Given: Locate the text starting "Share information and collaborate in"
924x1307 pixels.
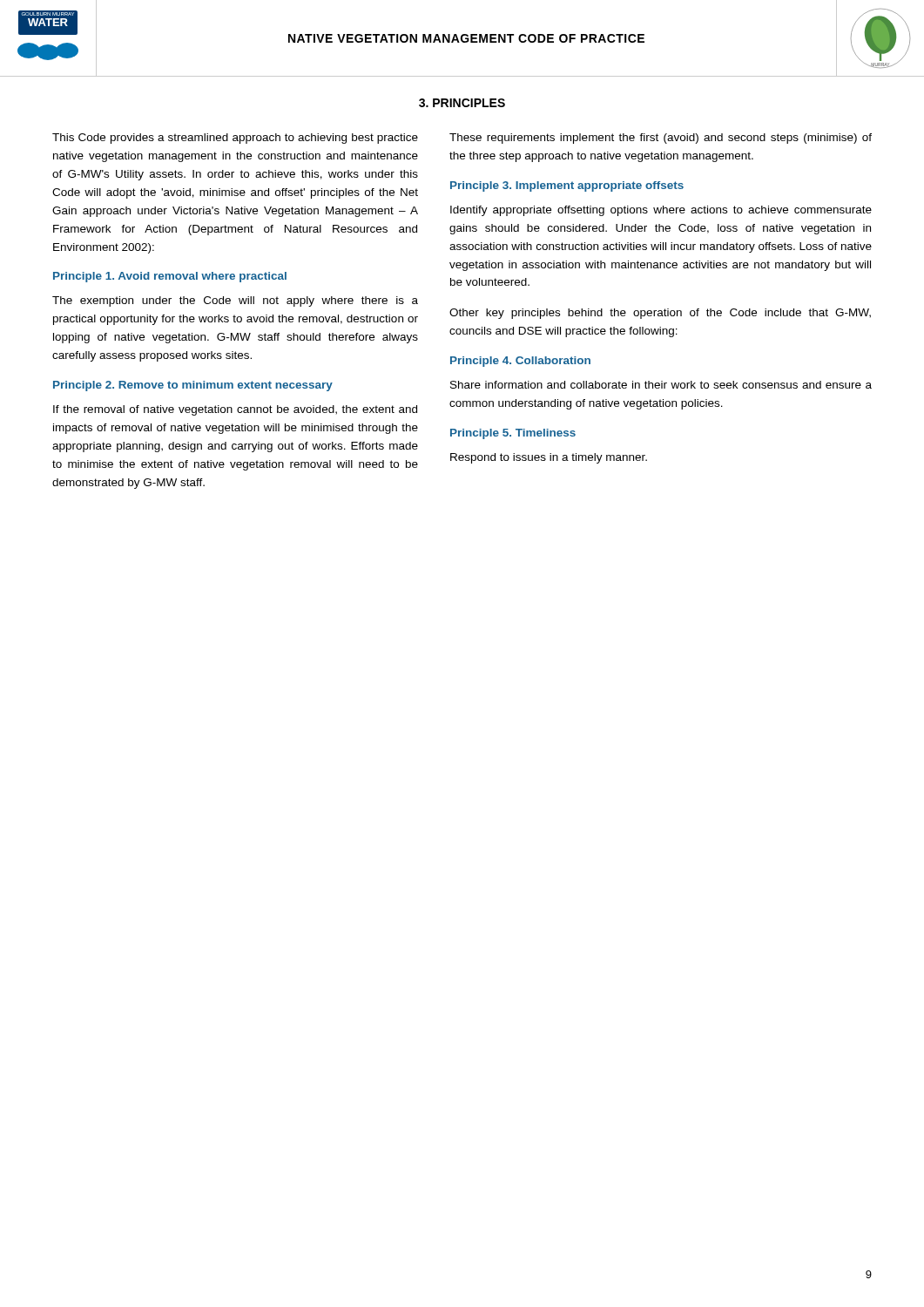Looking at the screenshot, I should (x=661, y=394).
